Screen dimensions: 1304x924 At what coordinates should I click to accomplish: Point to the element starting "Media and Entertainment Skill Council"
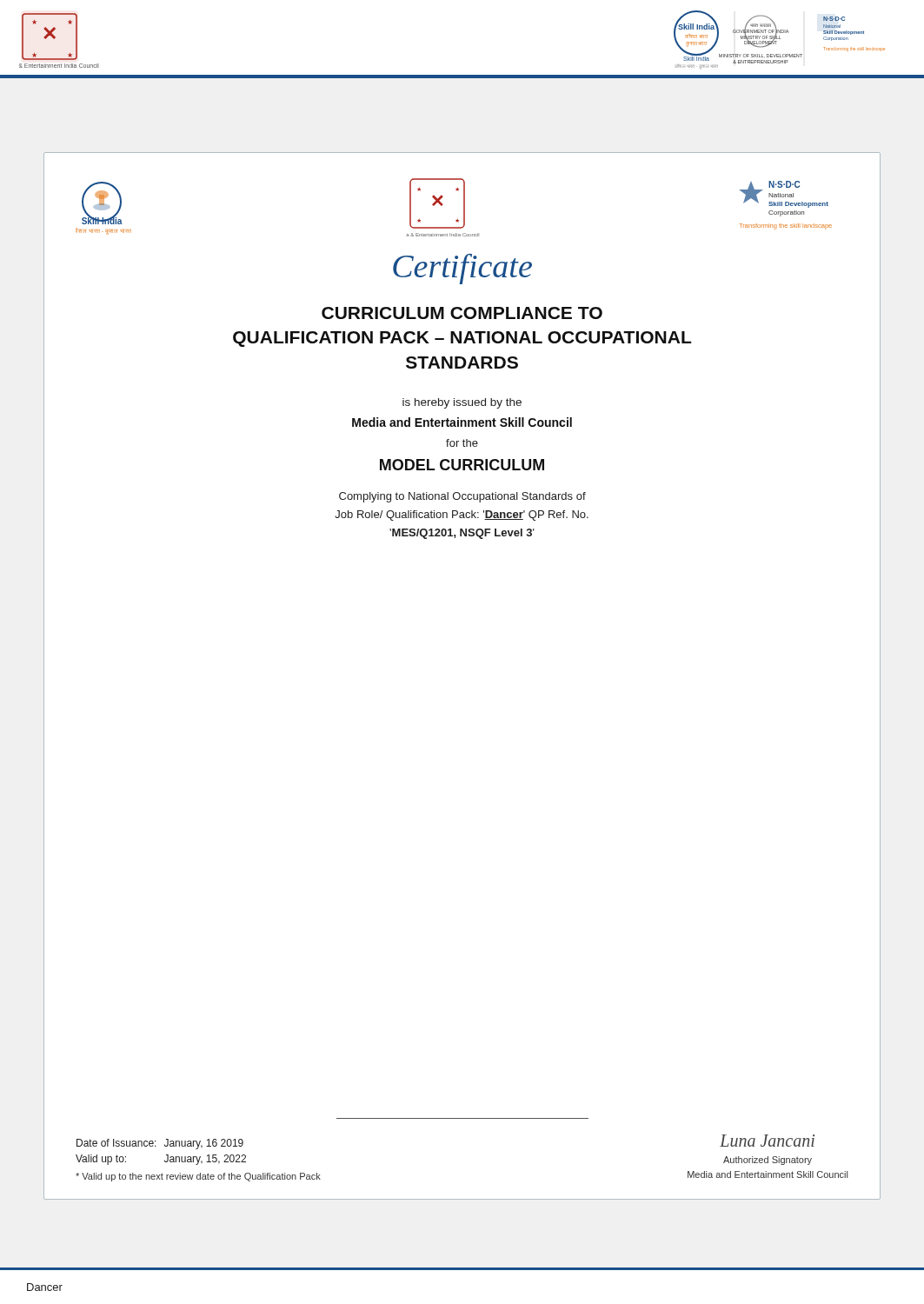point(462,423)
